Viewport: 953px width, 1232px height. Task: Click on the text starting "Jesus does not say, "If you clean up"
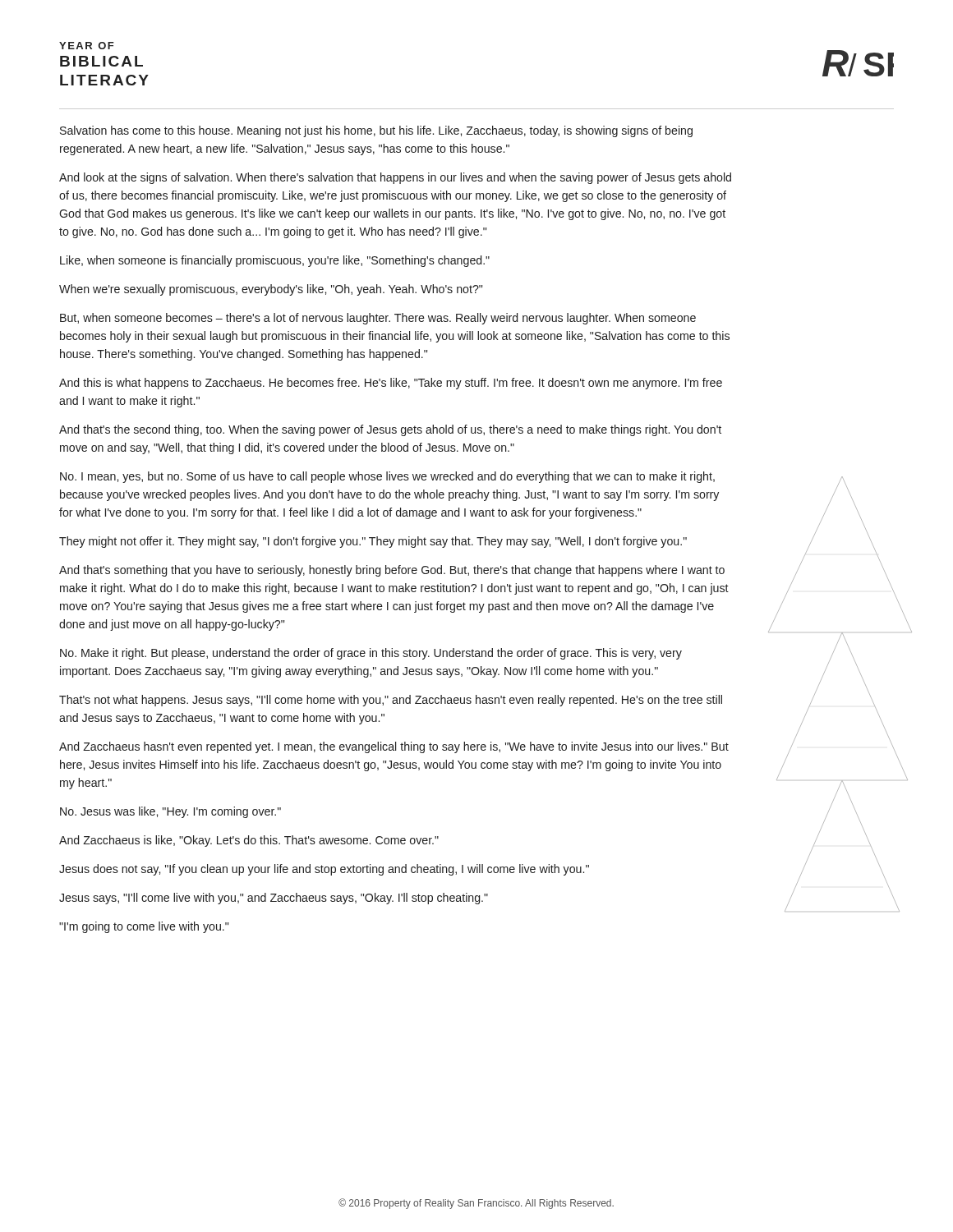click(396, 869)
